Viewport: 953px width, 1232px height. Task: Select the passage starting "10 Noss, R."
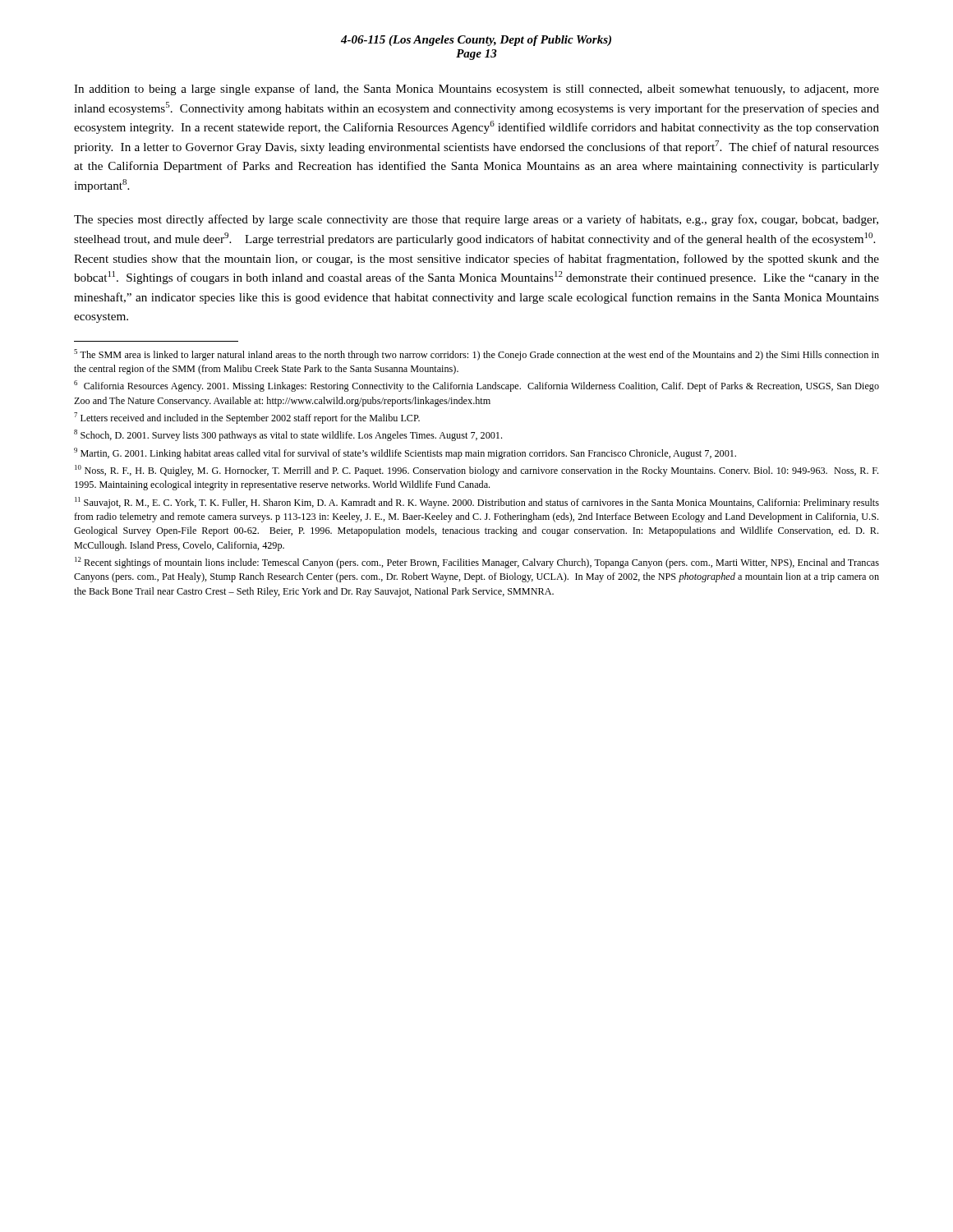click(x=476, y=477)
